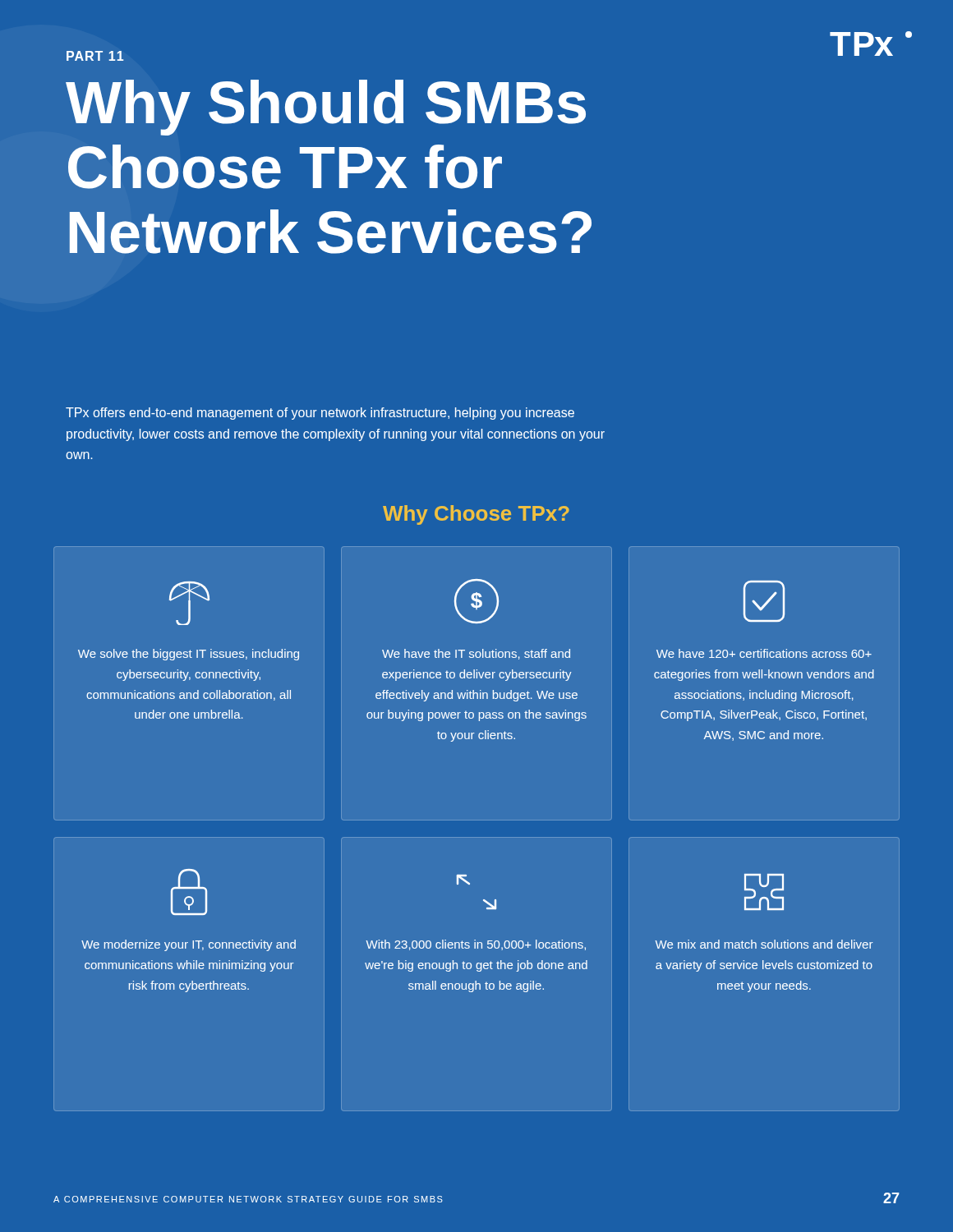The width and height of the screenshot is (953, 1232).
Task: Locate the text block that says "We modernize your IT,"
Action: (189, 964)
